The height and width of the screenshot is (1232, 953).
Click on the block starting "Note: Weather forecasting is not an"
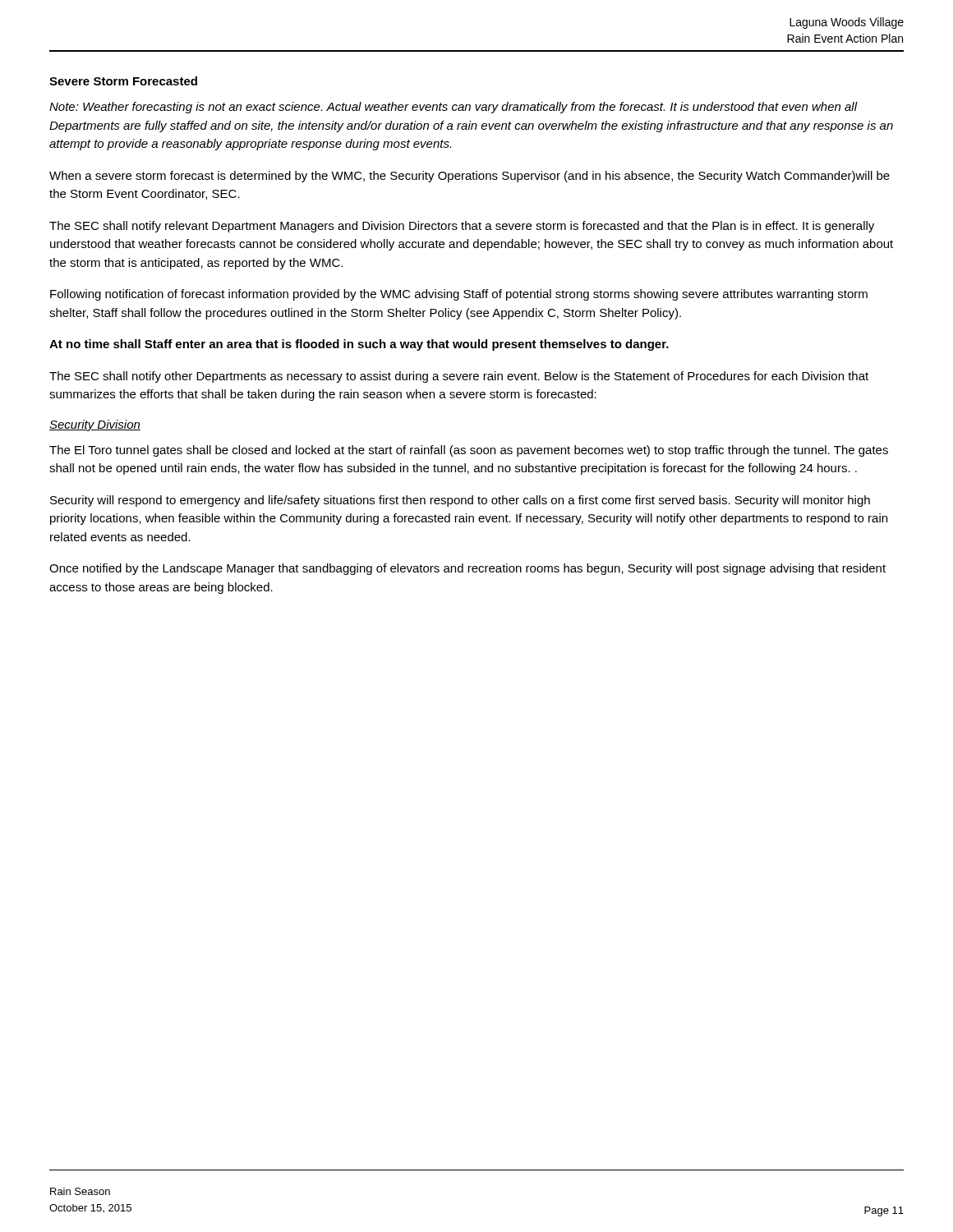471,125
